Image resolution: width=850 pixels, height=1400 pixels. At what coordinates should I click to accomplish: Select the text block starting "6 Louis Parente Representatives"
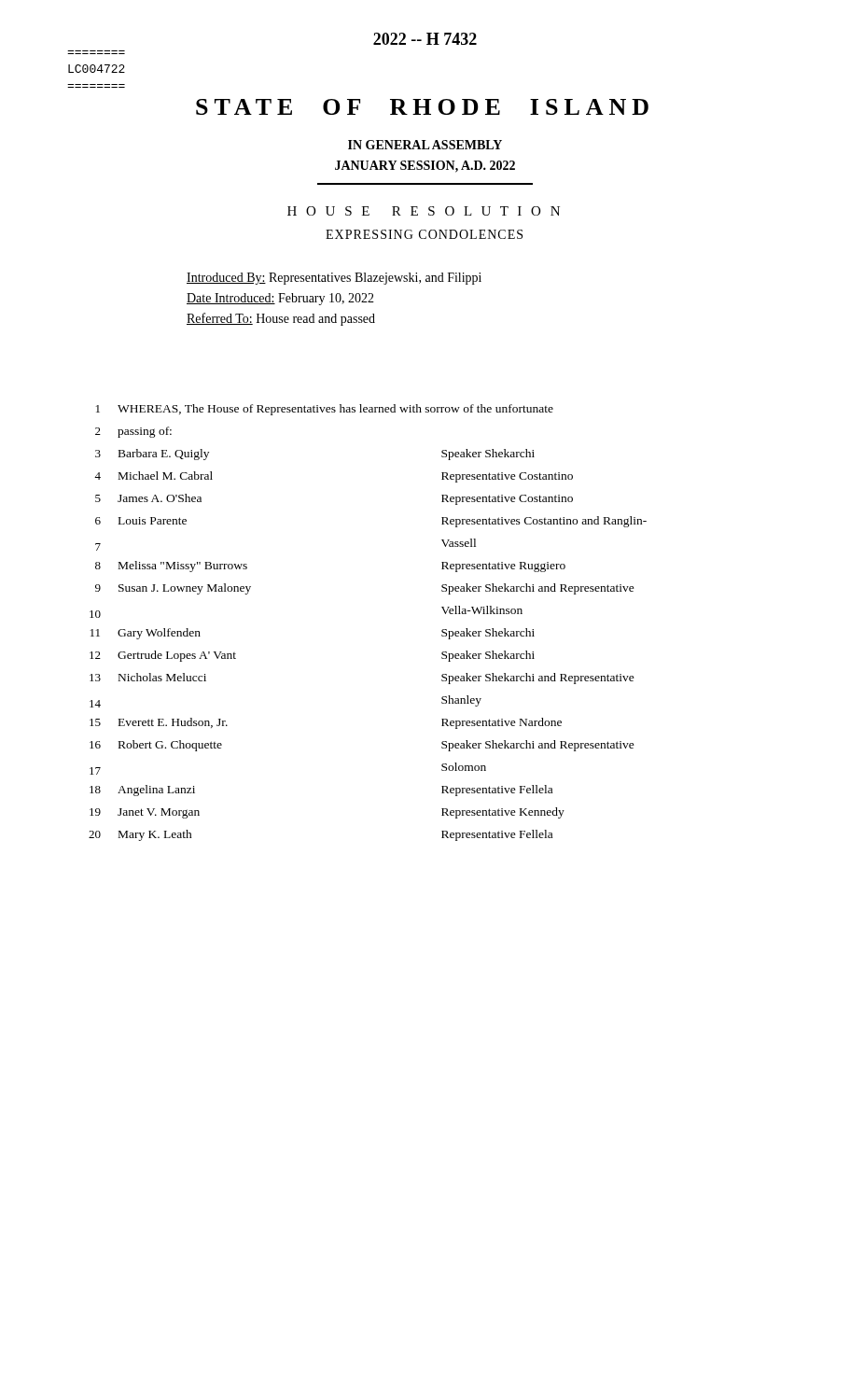[153, 521]
